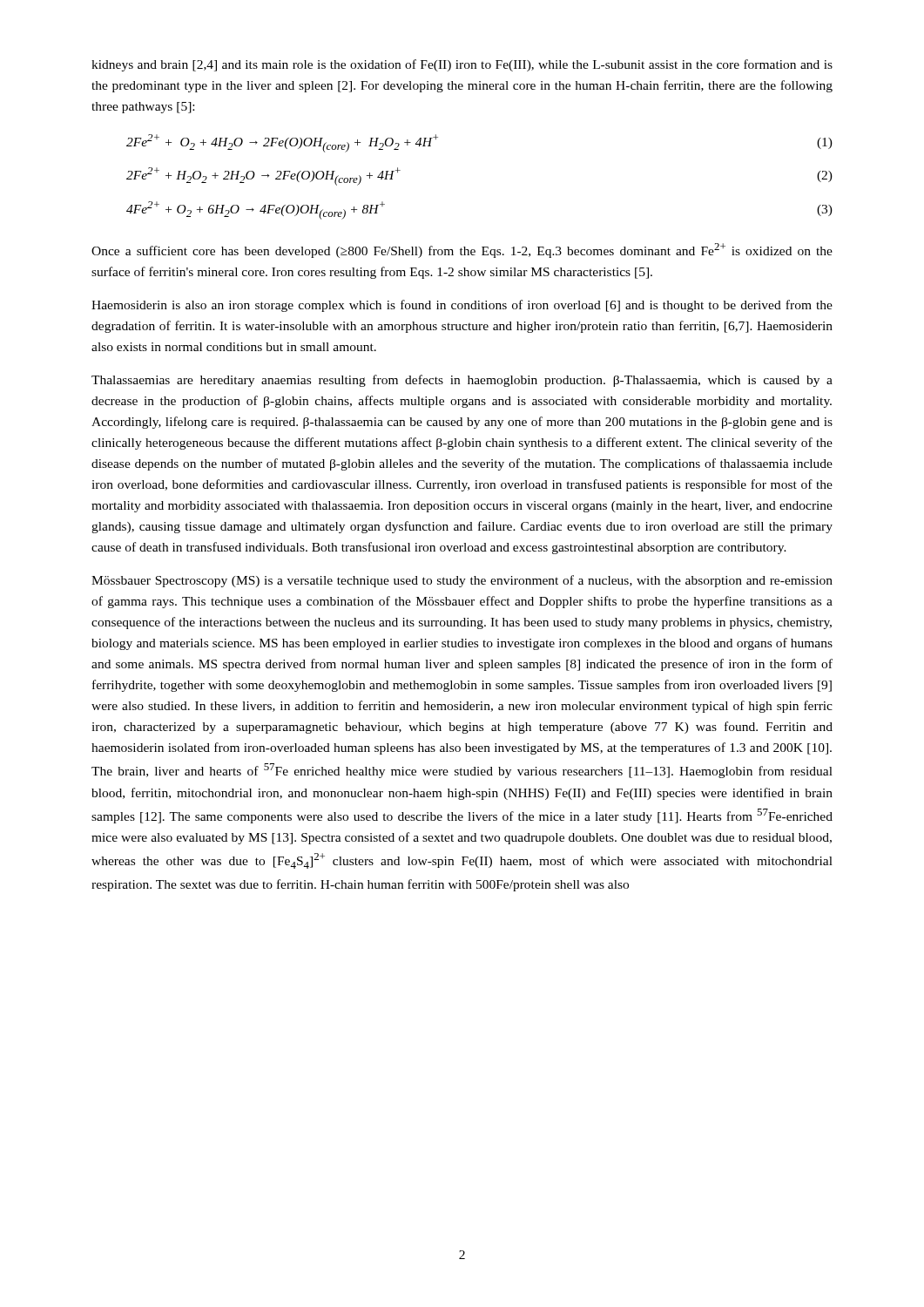The image size is (924, 1307).
Task: Locate the block of text that opens with "kidneys and brain [2,4] and its main role"
Action: click(x=462, y=85)
